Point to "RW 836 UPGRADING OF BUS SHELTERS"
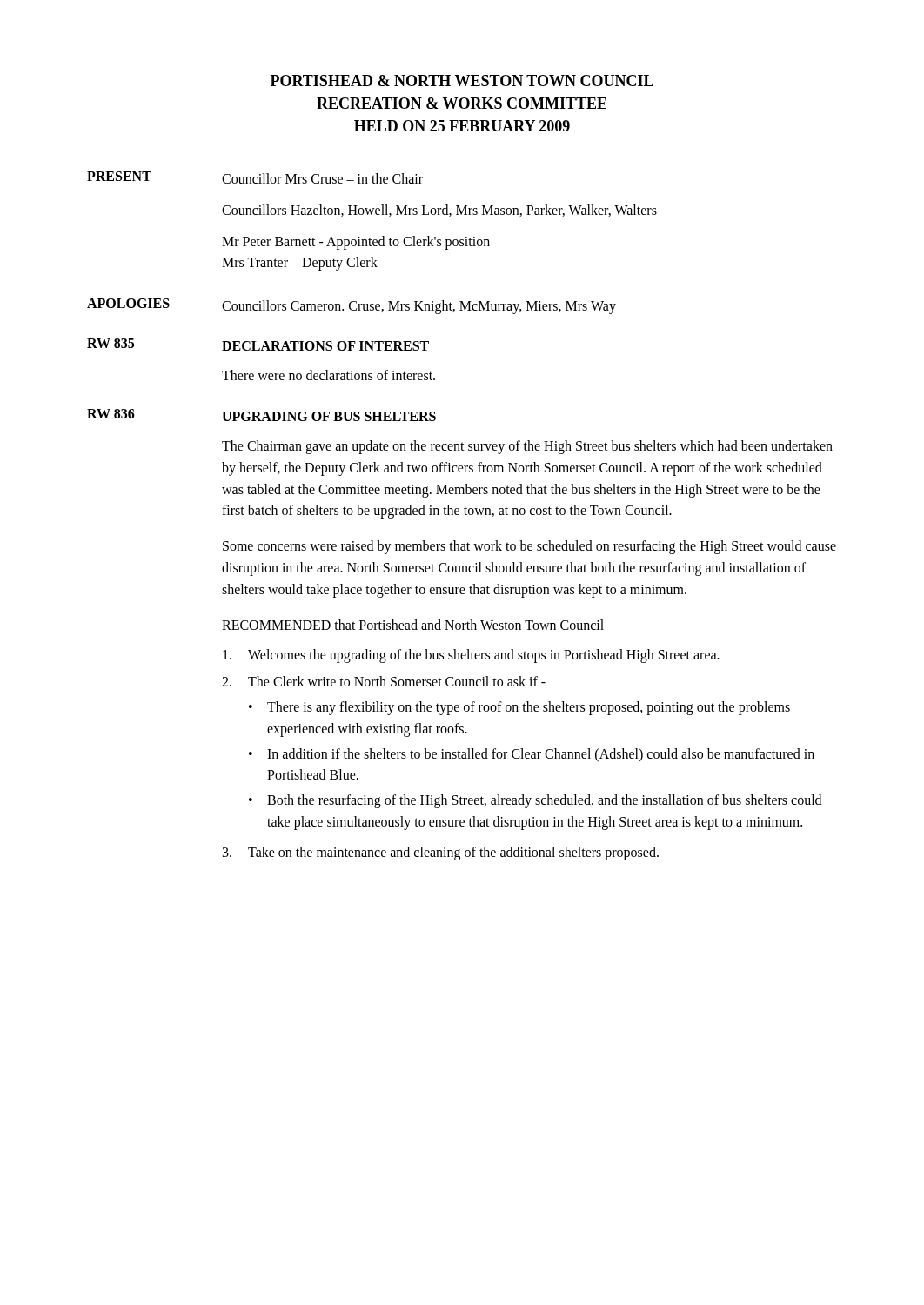 pos(261,415)
